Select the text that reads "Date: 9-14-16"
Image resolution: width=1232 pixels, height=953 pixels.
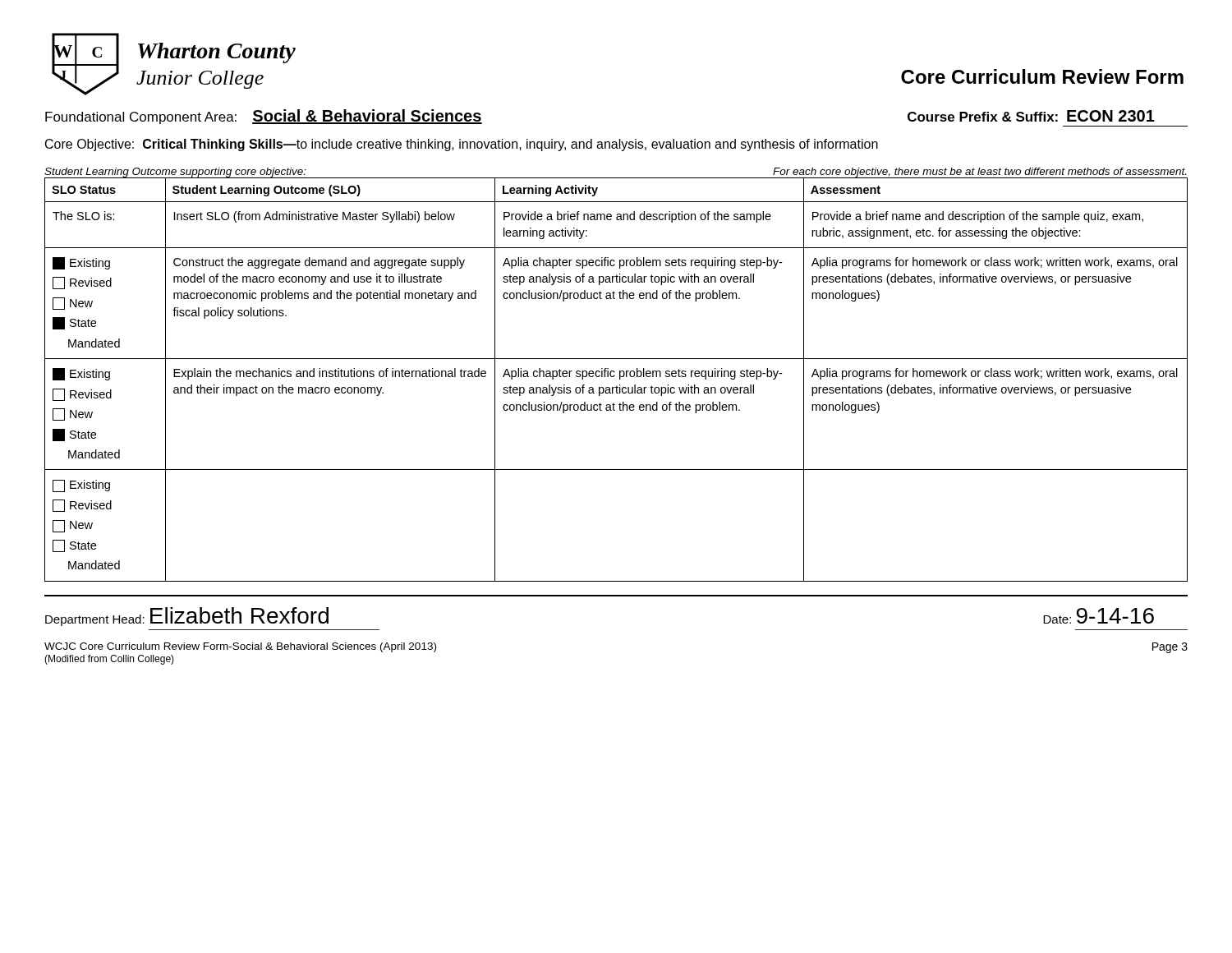click(x=1115, y=616)
